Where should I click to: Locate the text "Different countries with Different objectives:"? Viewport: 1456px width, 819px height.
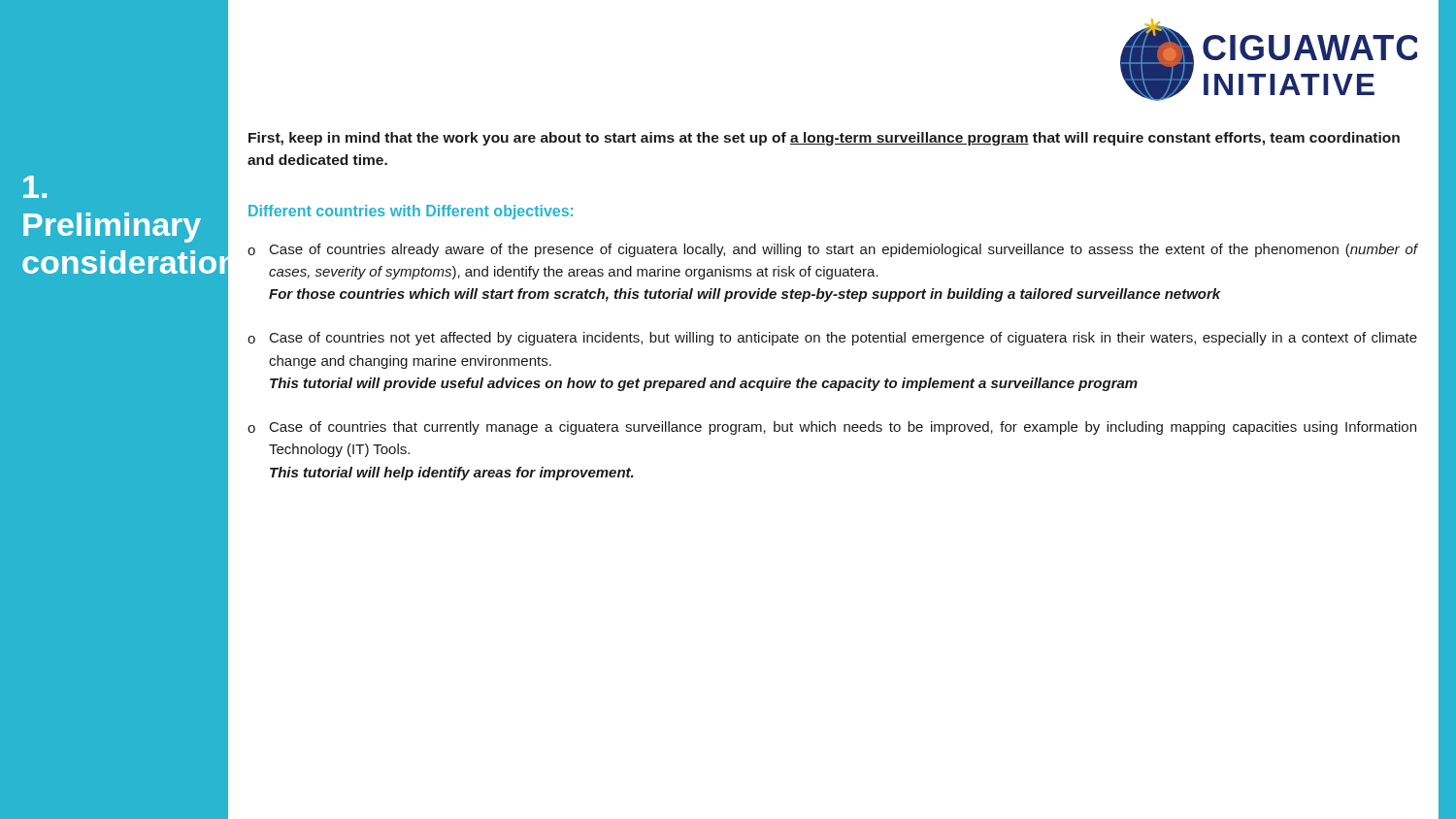coord(411,211)
